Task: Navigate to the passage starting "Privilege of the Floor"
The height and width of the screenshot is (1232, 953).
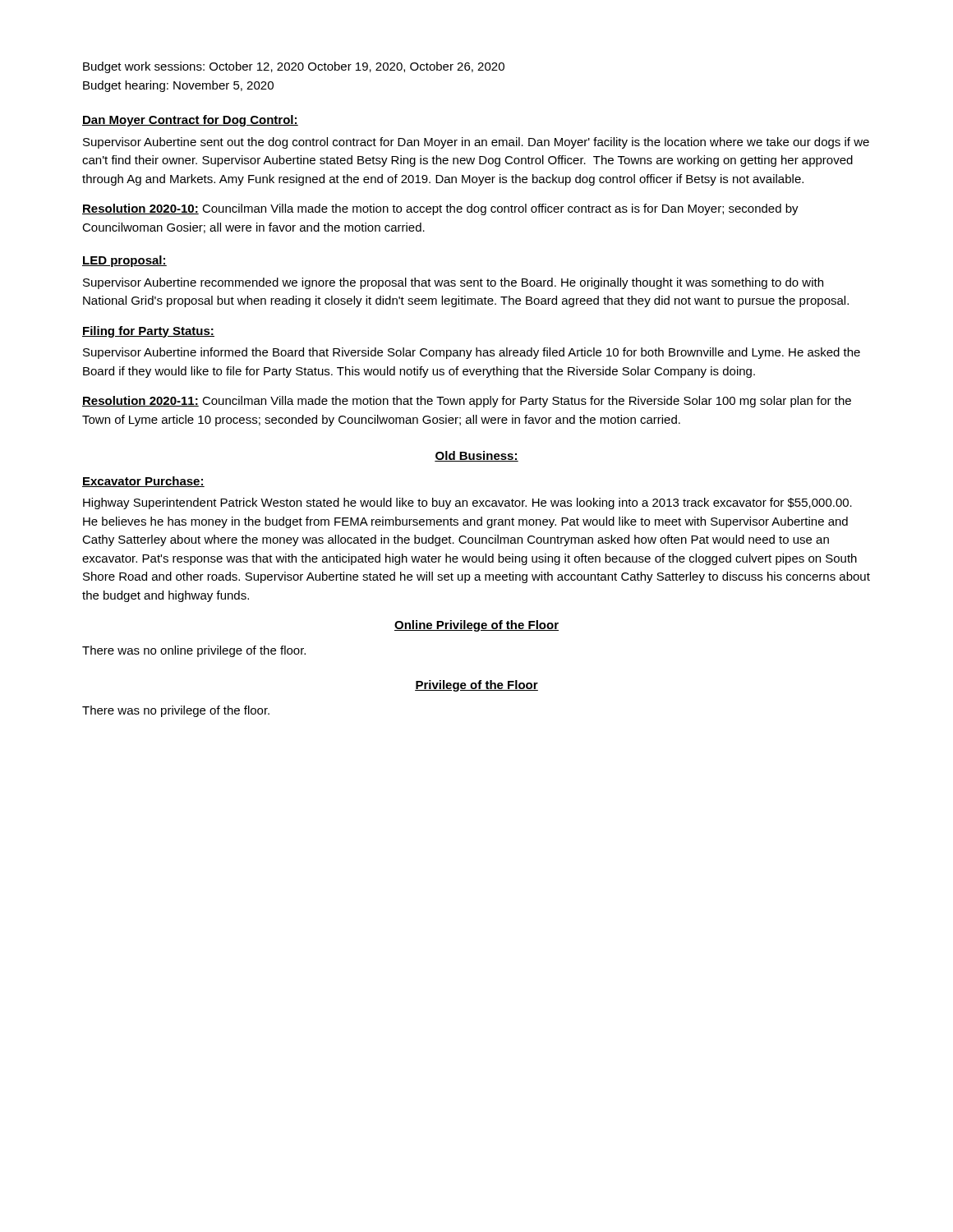Action: pos(476,685)
